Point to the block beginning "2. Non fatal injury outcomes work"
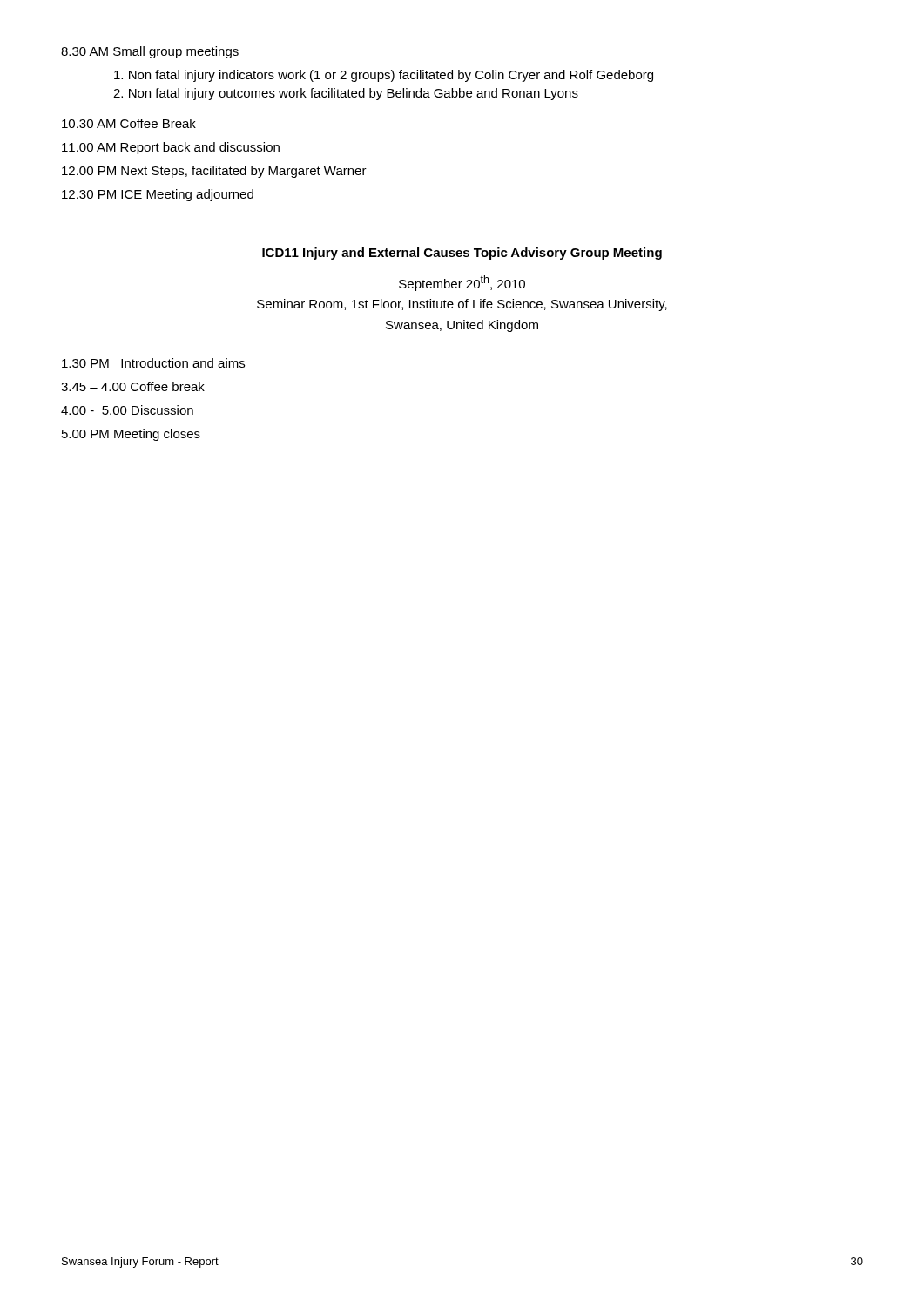Image resolution: width=924 pixels, height=1307 pixels. tap(346, 93)
